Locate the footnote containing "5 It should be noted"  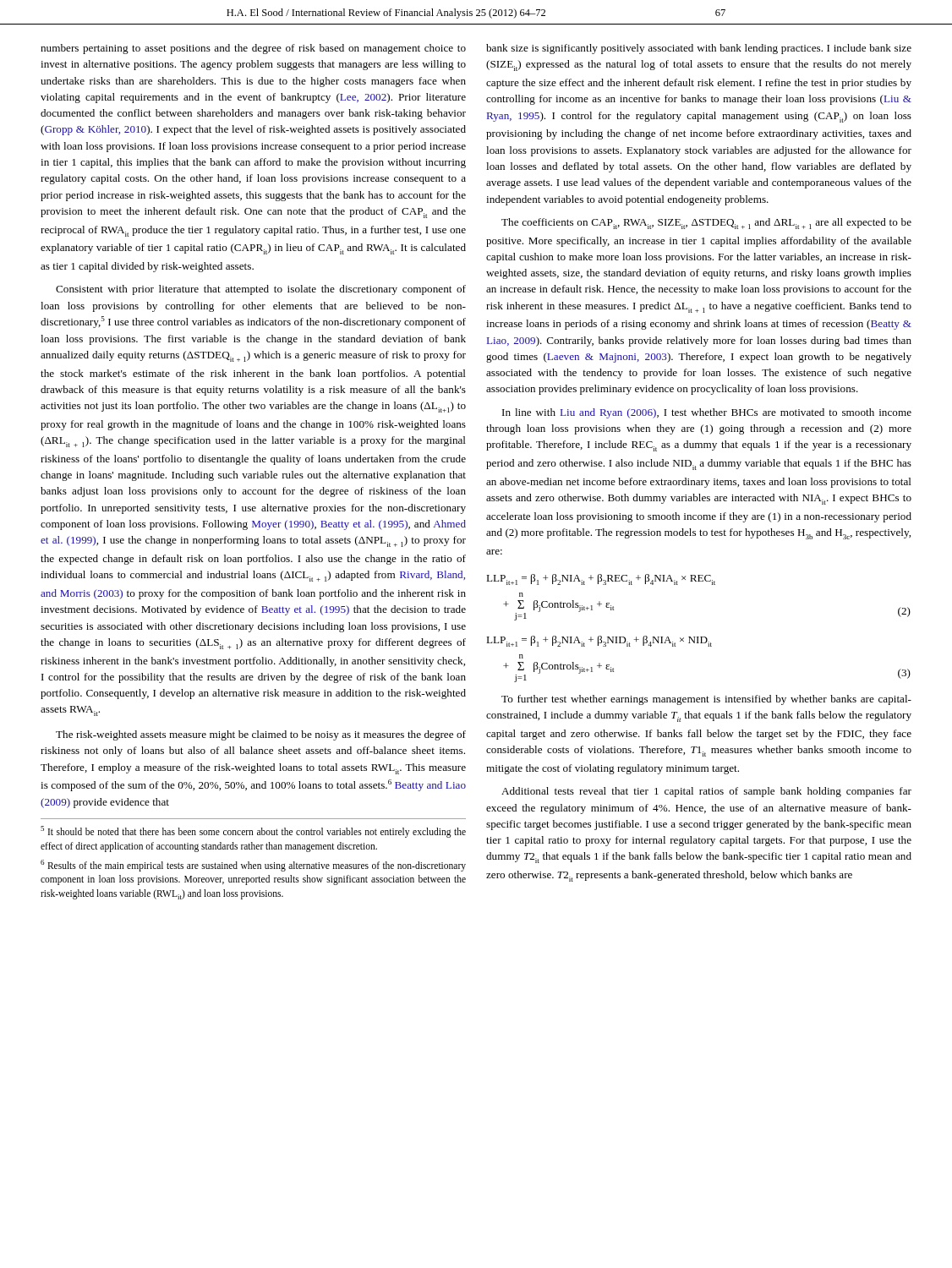[253, 839]
